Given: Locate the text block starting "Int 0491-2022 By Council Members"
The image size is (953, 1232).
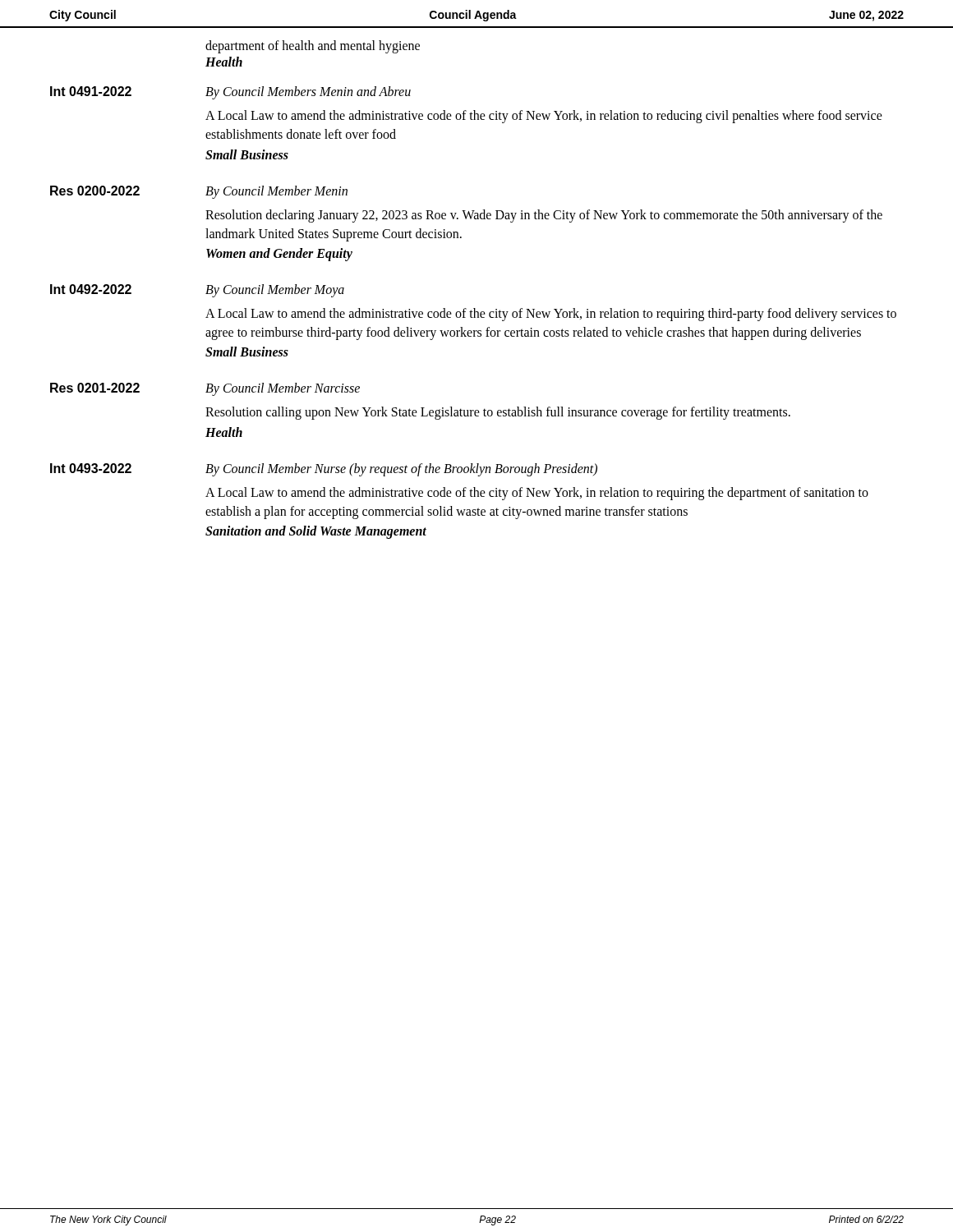Looking at the screenshot, I should coord(476,124).
